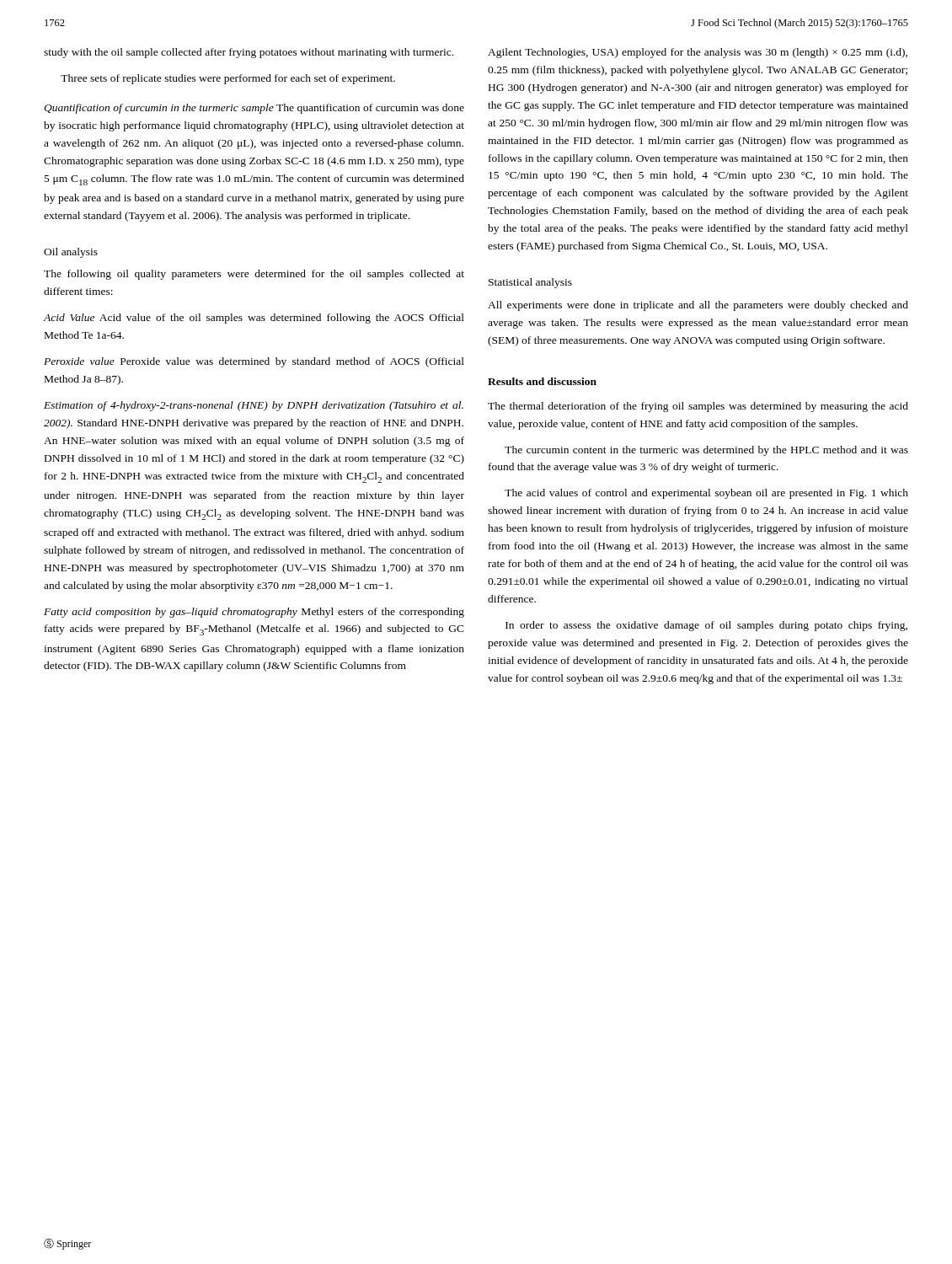
Task: Locate the block of text that opens with "Three sets of replicate studies were"
Action: click(228, 78)
